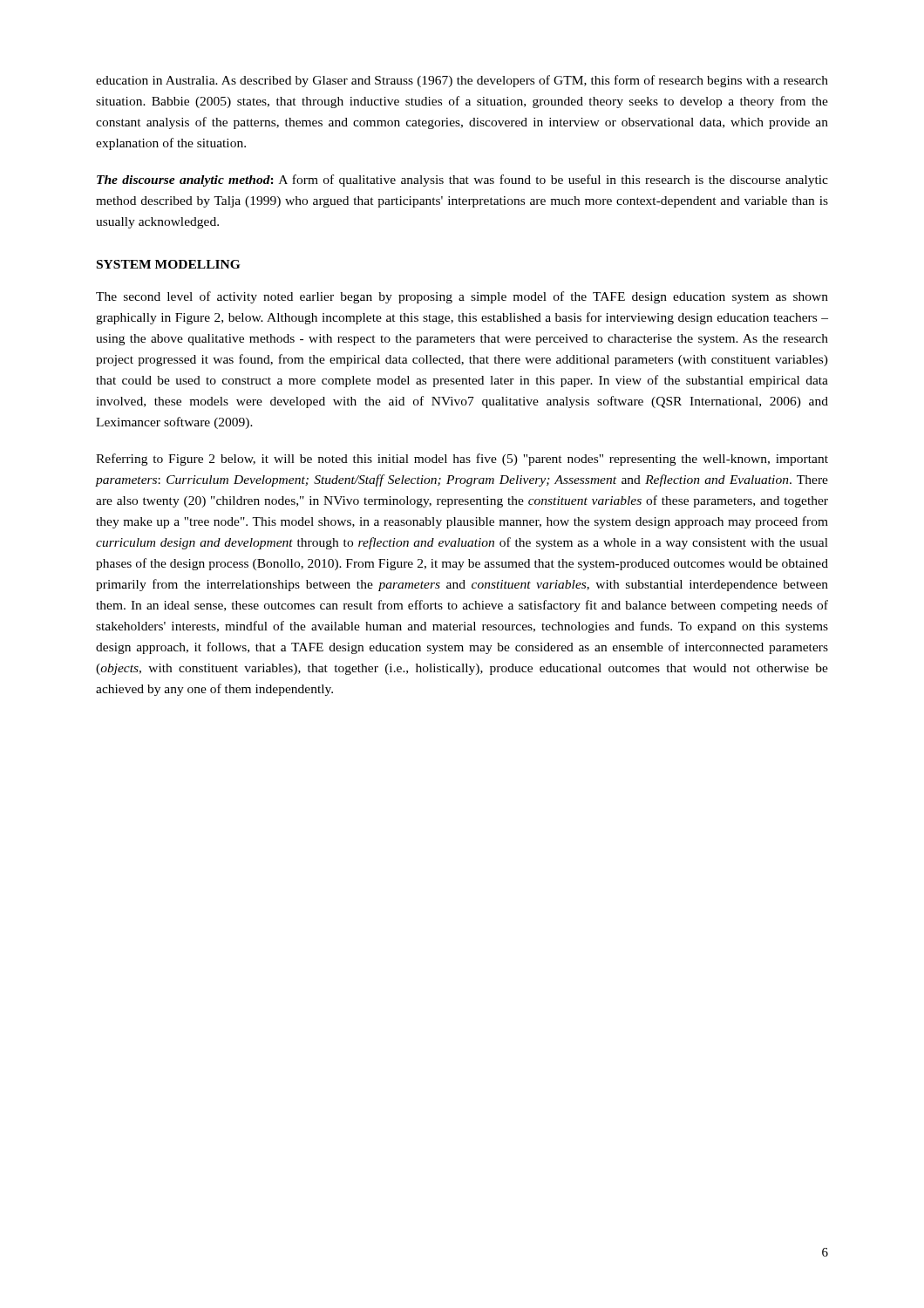The image size is (924, 1308).
Task: Locate the text block that says "education in Australia. As described by"
Action: pyautogui.click(x=462, y=111)
